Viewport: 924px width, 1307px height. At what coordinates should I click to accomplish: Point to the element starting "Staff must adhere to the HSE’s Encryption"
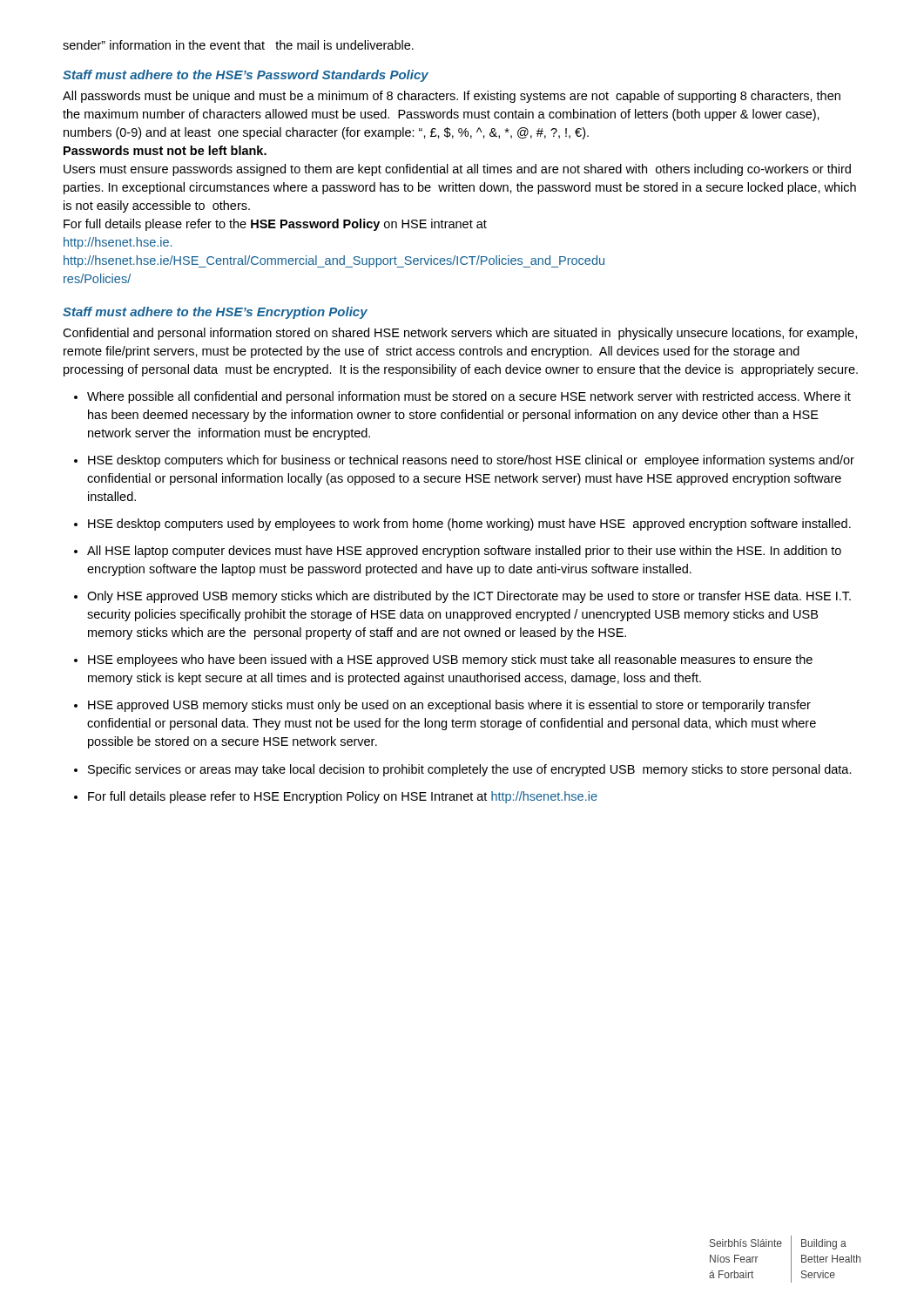[215, 312]
